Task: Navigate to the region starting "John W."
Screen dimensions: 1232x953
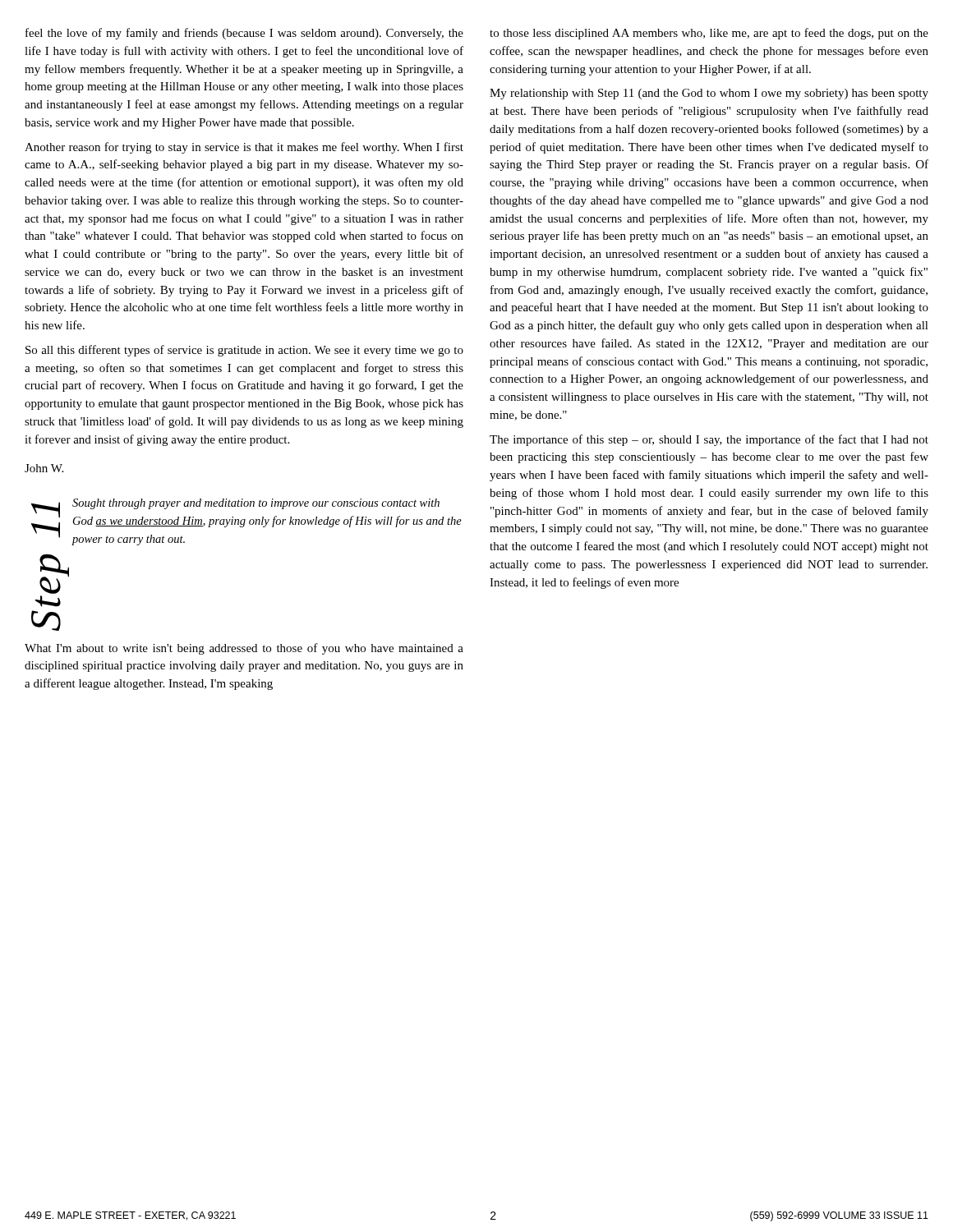Action: click(44, 468)
